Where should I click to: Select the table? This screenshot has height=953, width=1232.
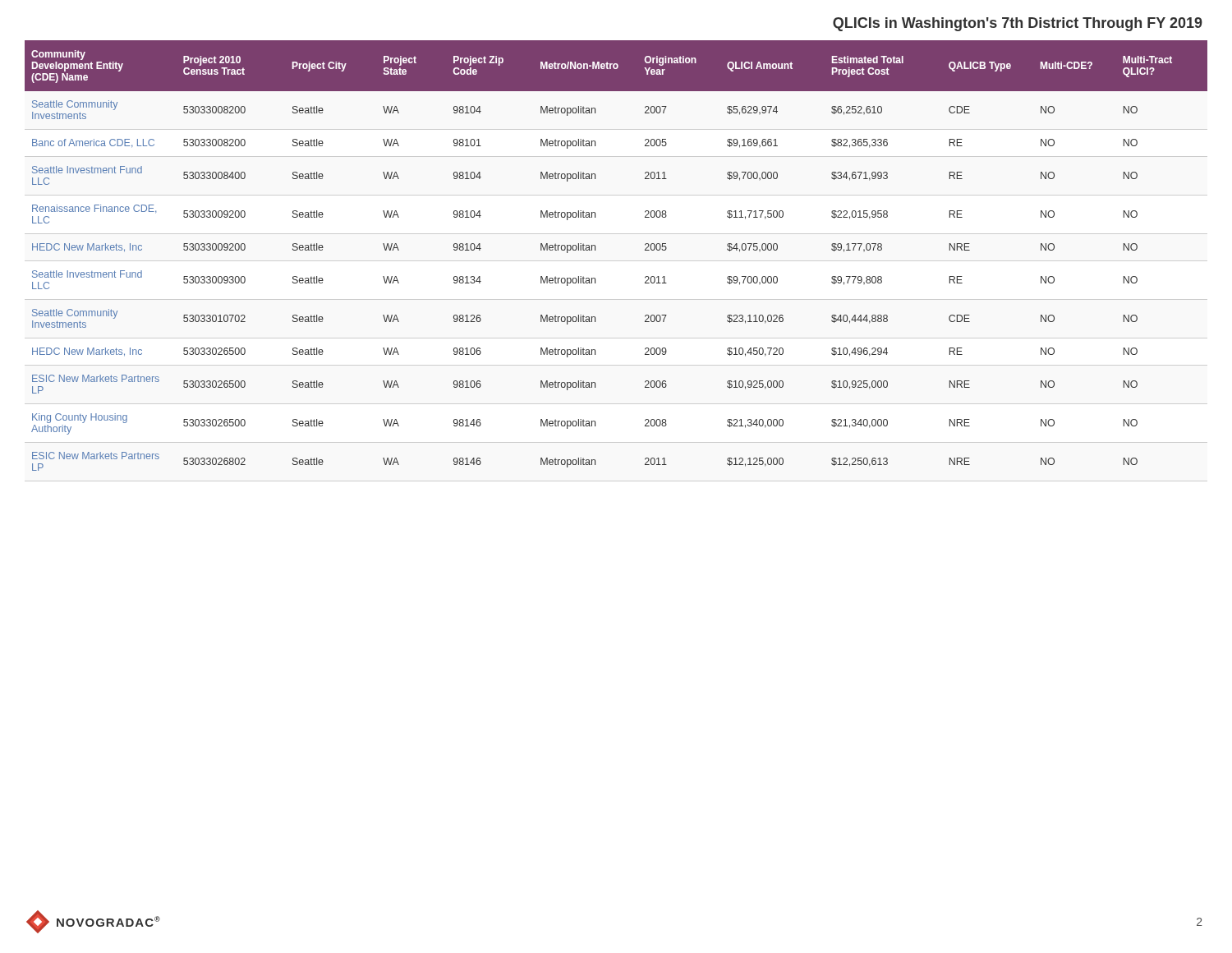tap(616, 269)
